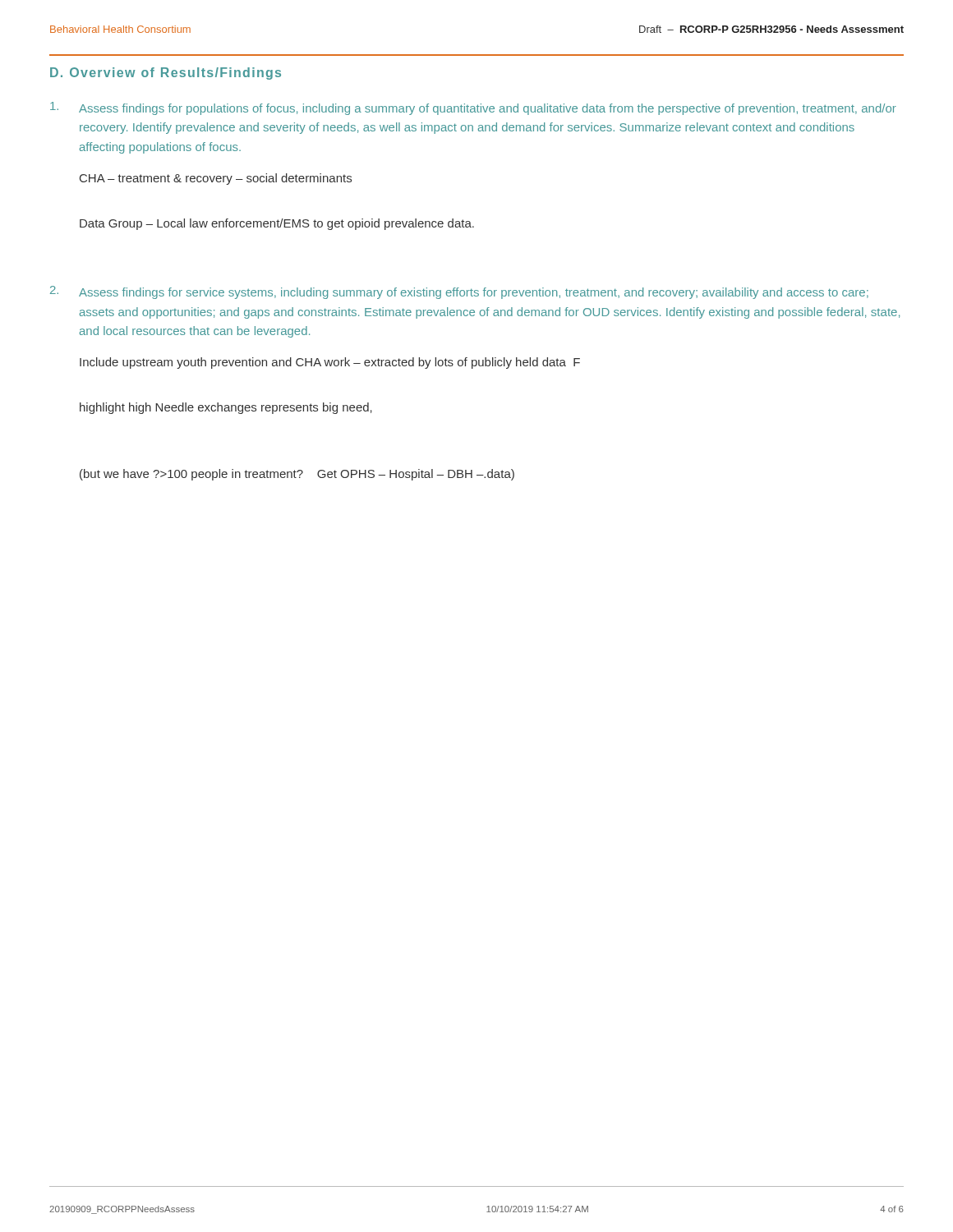The height and width of the screenshot is (1232, 953).
Task: Where is the passage that starts "Data Group – Local law"?
Action: (277, 223)
